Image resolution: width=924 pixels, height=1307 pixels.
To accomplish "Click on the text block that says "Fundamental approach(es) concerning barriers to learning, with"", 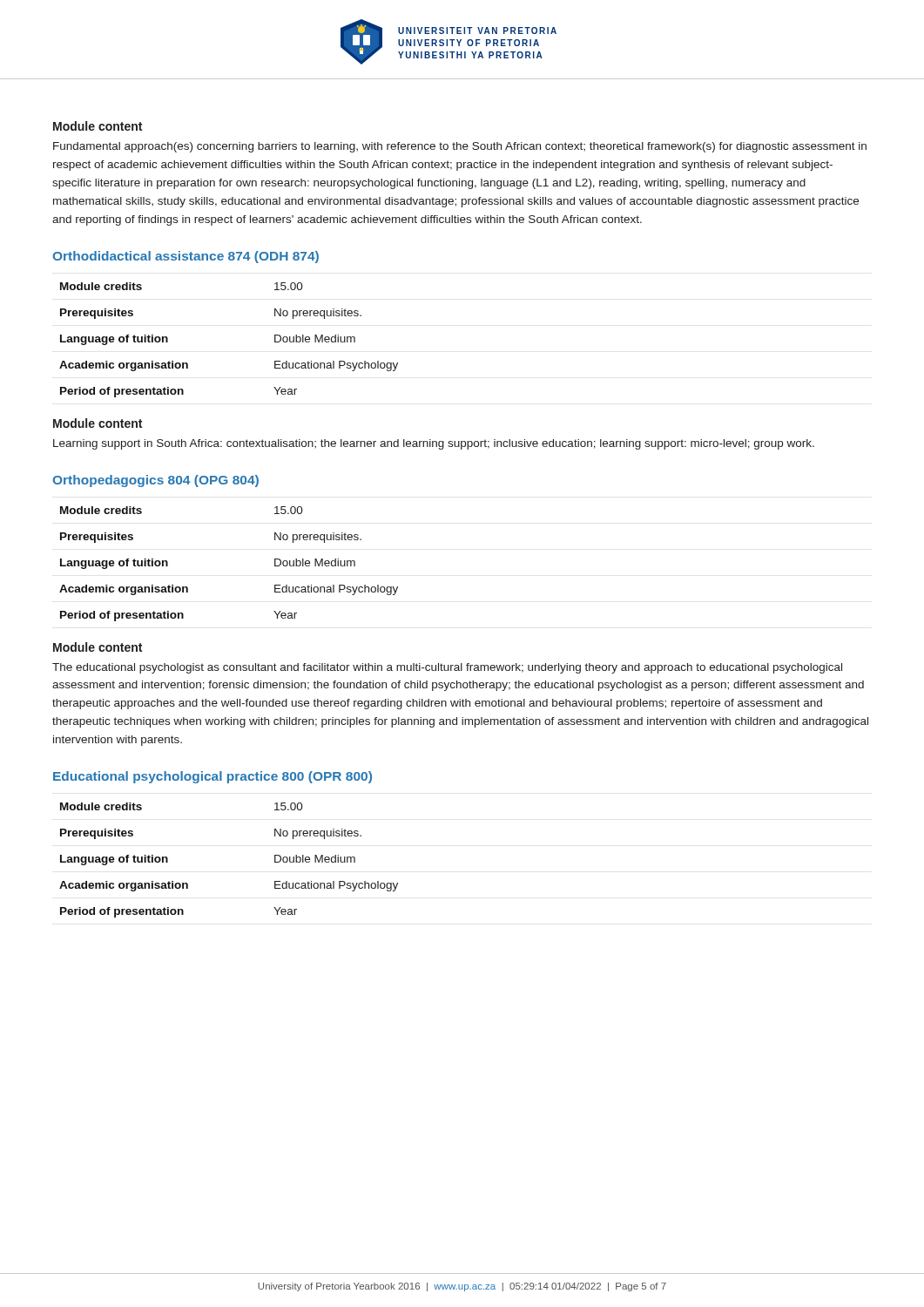I will [x=460, y=182].
